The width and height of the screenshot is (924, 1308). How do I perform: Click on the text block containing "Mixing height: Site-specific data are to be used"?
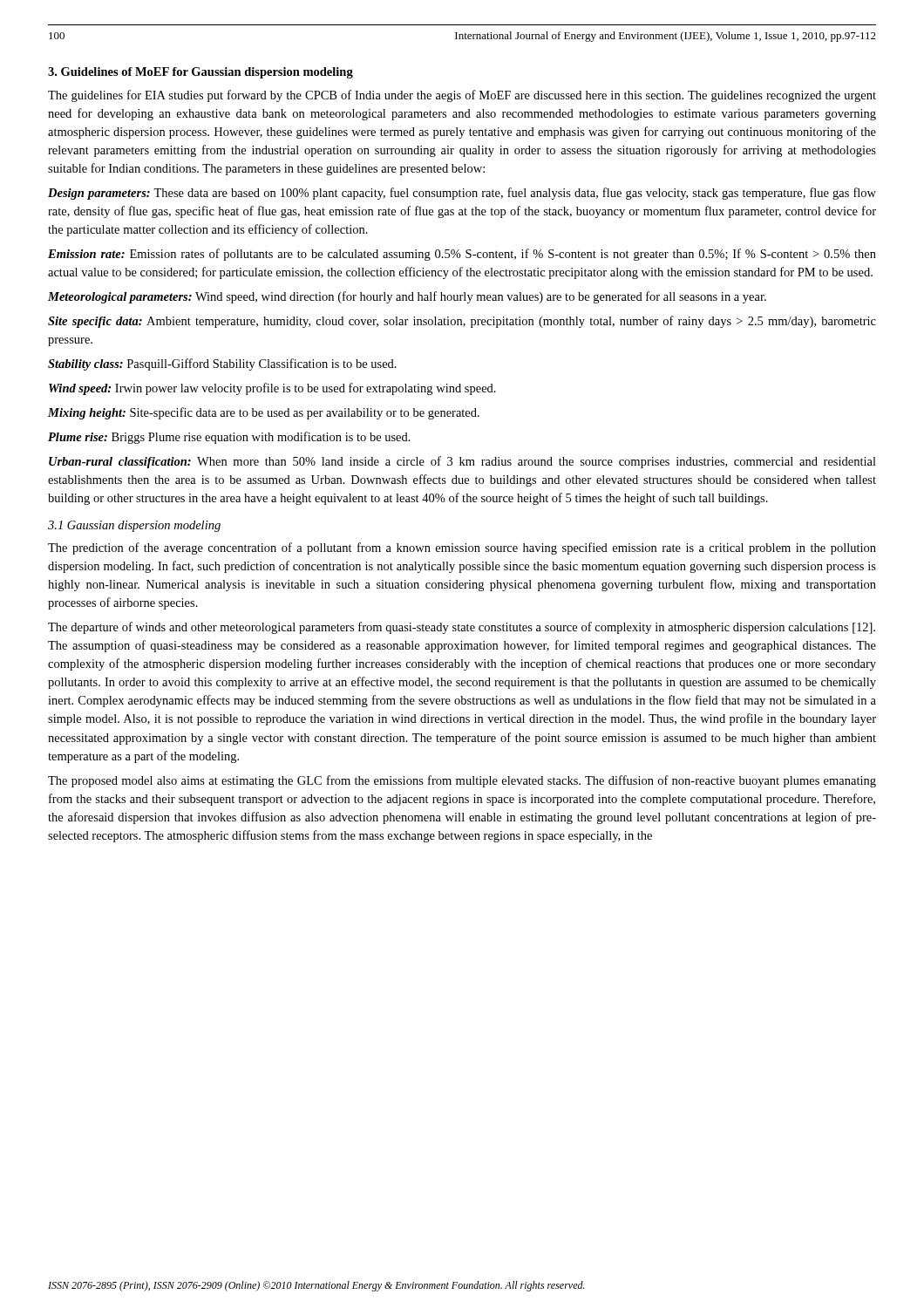pyautogui.click(x=462, y=413)
